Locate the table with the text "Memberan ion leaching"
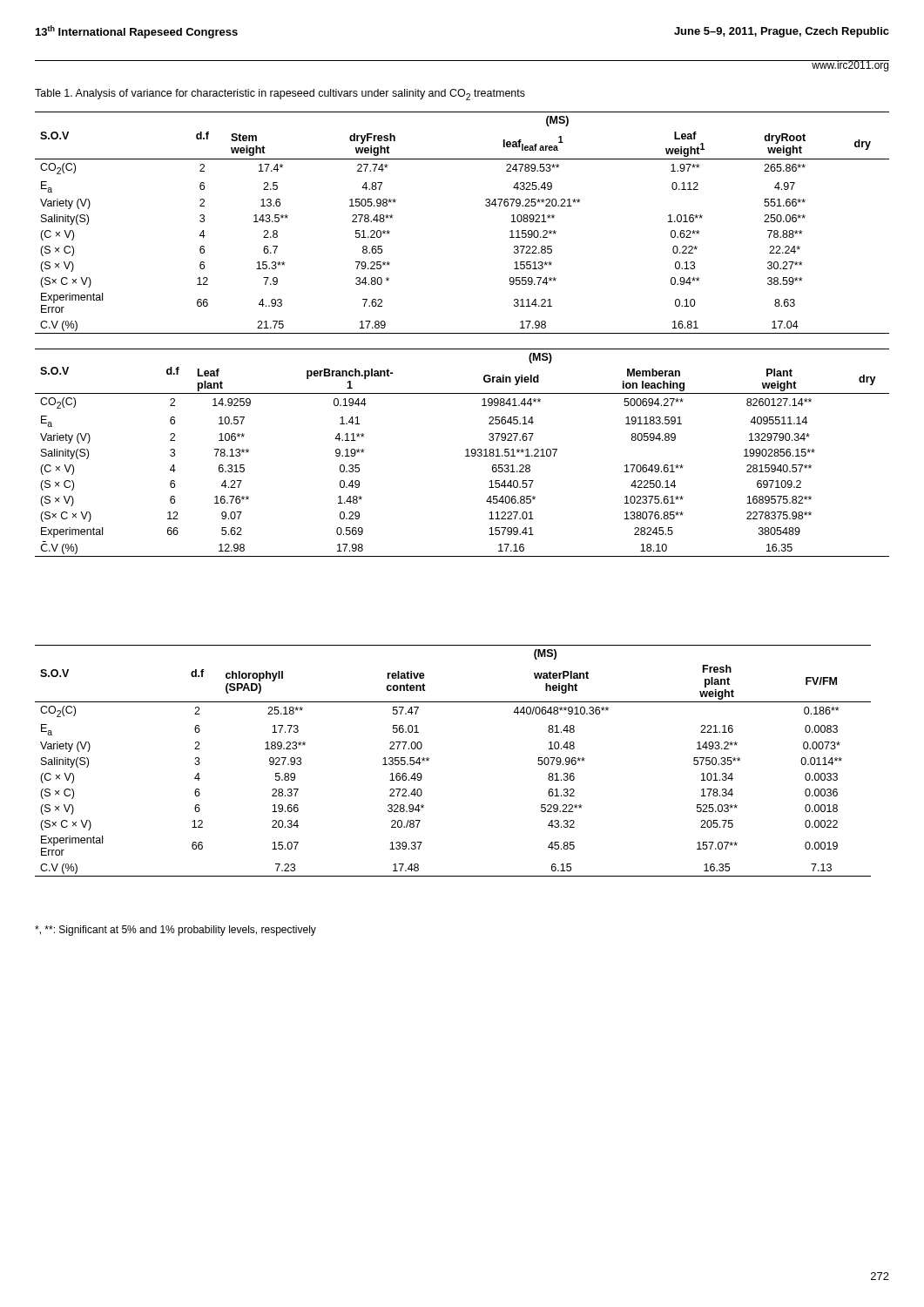The image size is (924, 1307). pyautogui.click(x=462, y=453)
